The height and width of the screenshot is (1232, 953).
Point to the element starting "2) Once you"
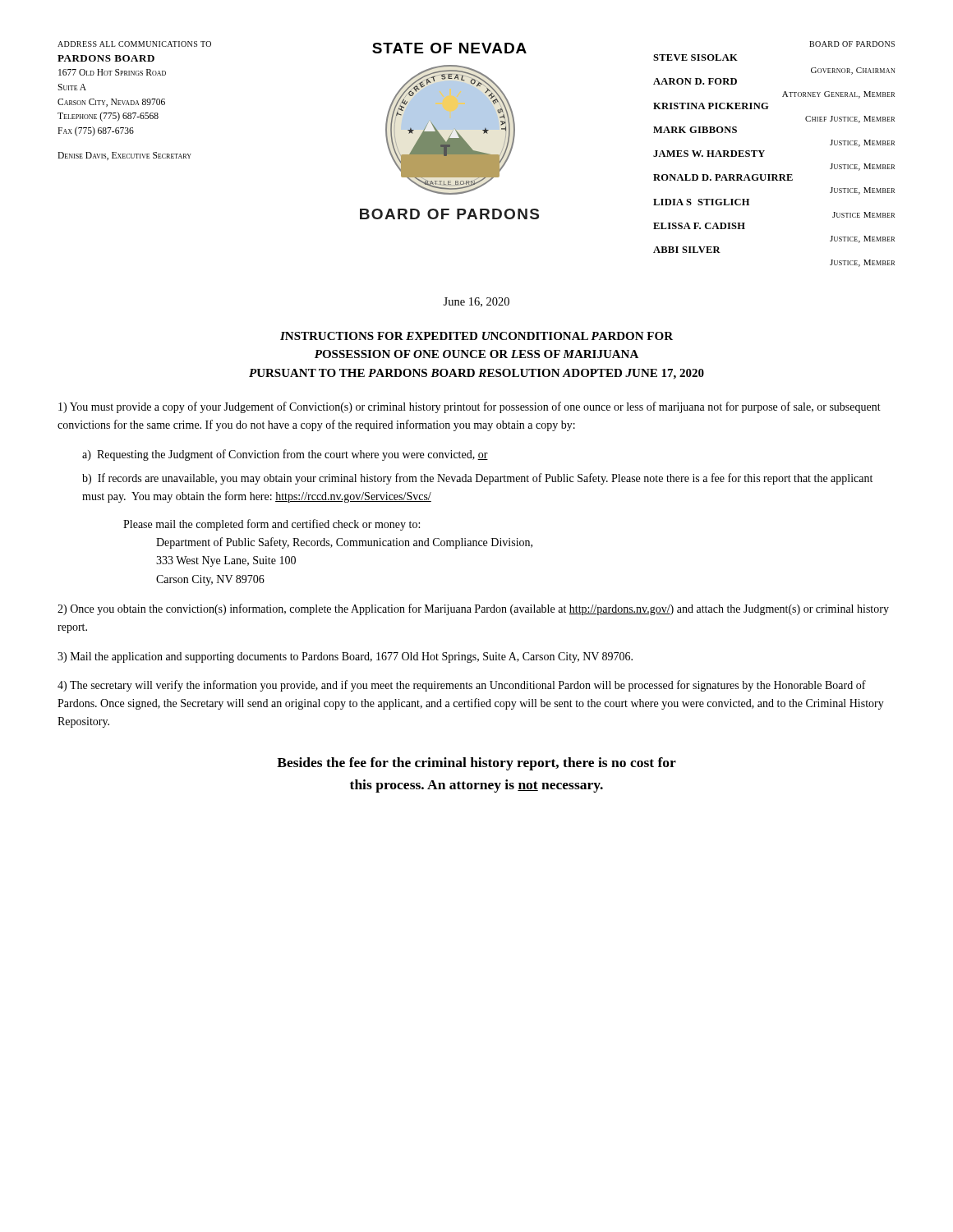[x=473, y=618]
